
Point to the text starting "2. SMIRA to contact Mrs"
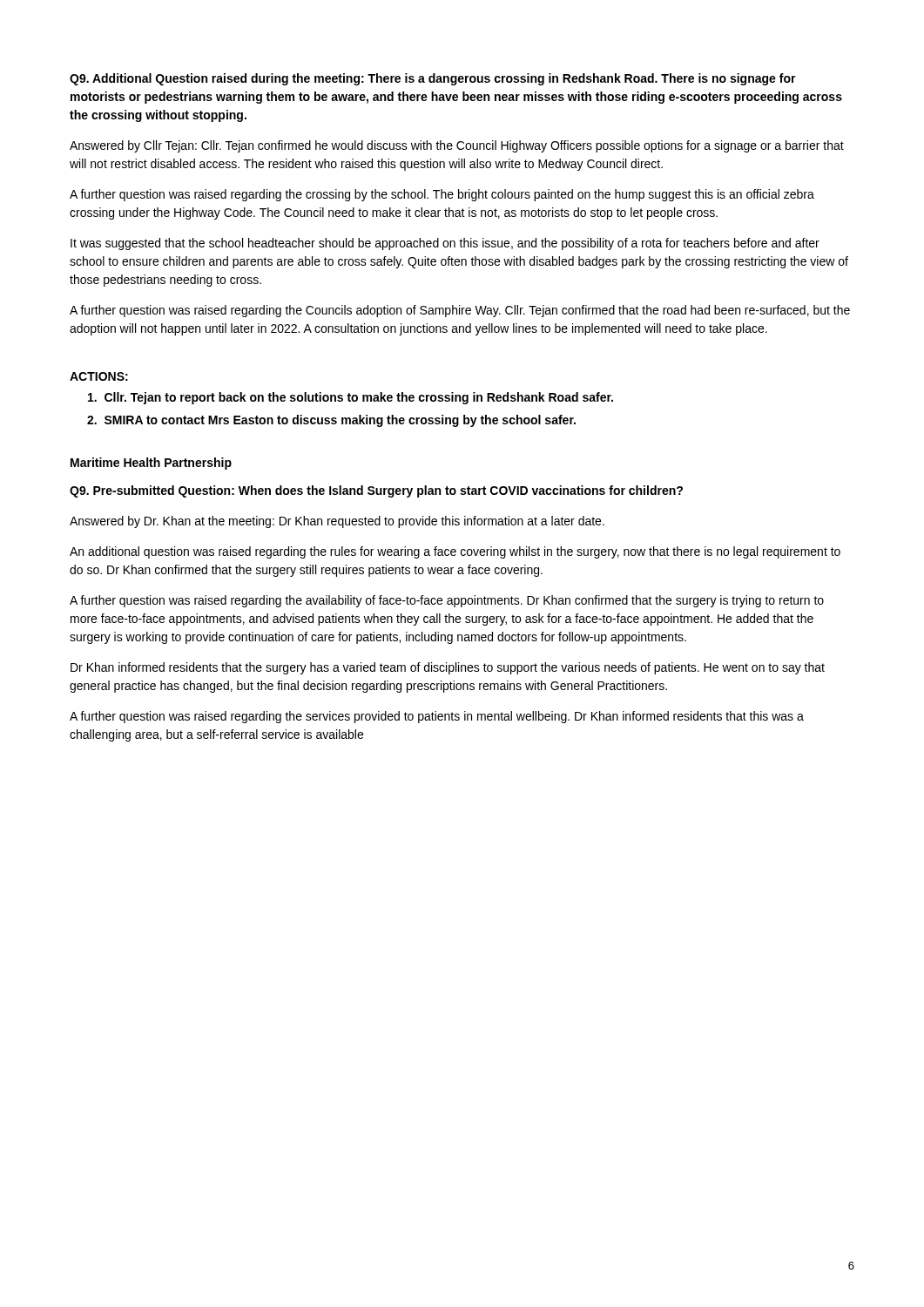click(332, 420)
